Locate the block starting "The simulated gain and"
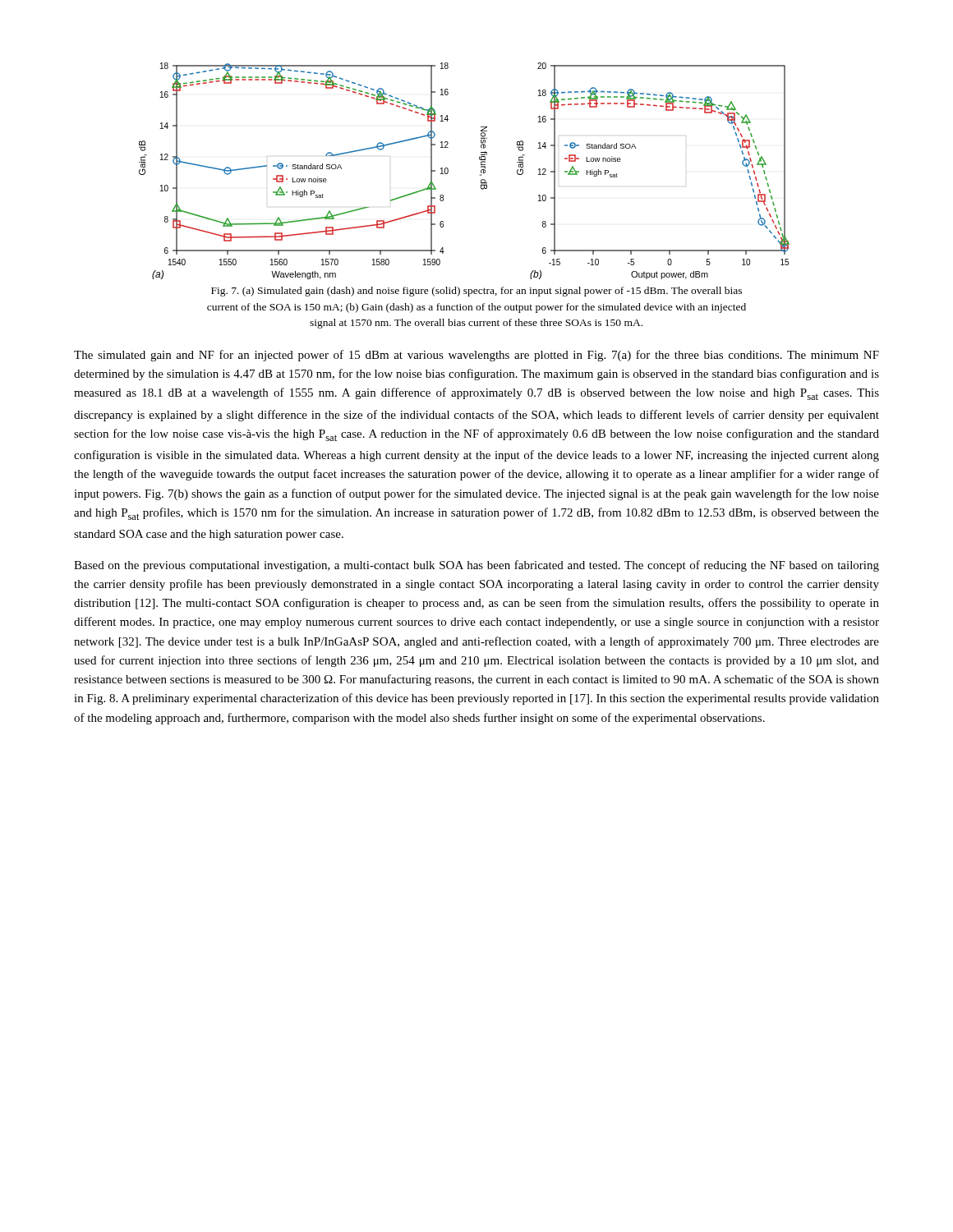The width and height of the screenshot is (953, 1232). point(476,444)
